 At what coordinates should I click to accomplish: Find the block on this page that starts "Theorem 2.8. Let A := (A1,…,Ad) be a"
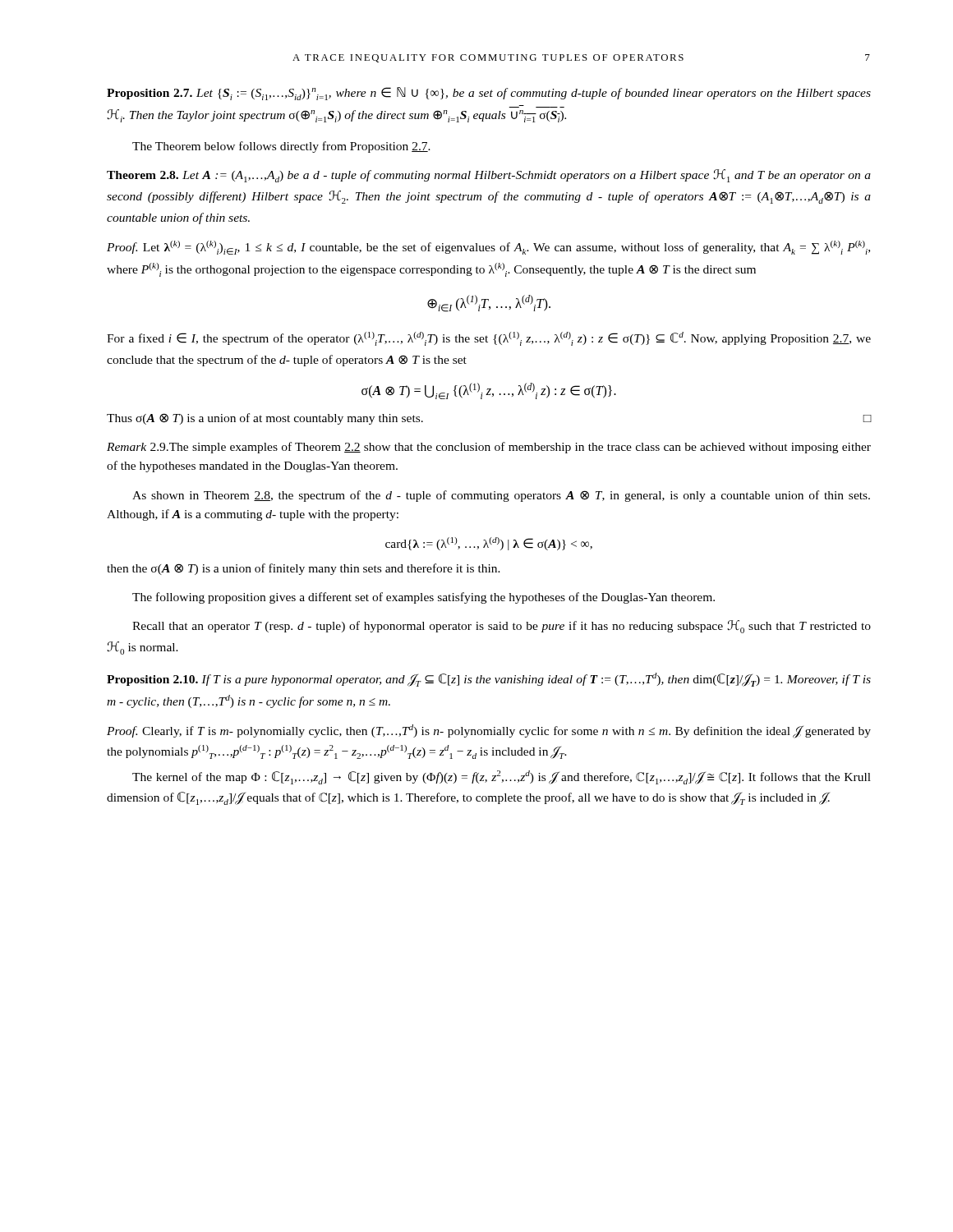[489, 196]
